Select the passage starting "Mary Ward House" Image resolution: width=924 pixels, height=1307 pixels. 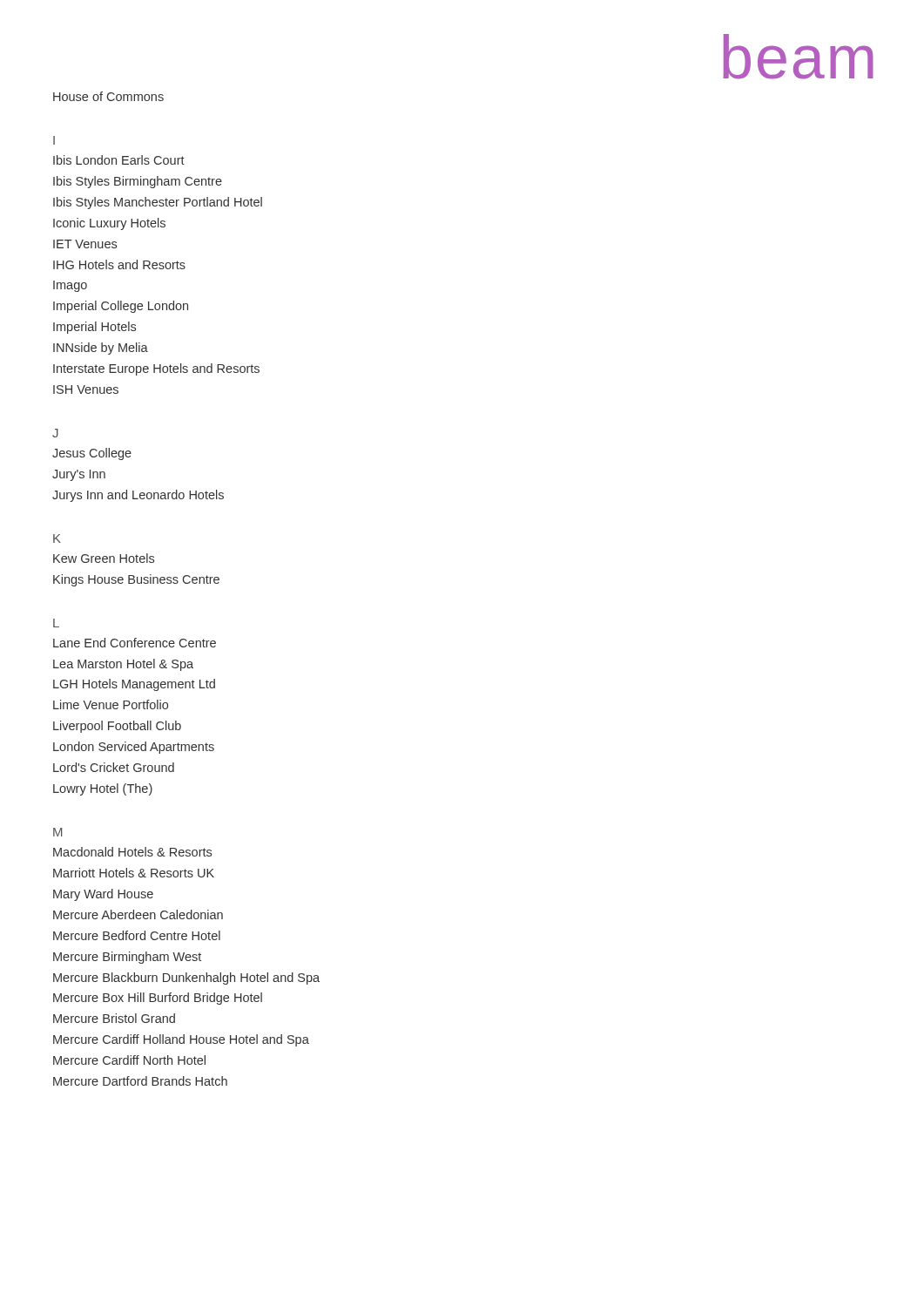point(103,894)
